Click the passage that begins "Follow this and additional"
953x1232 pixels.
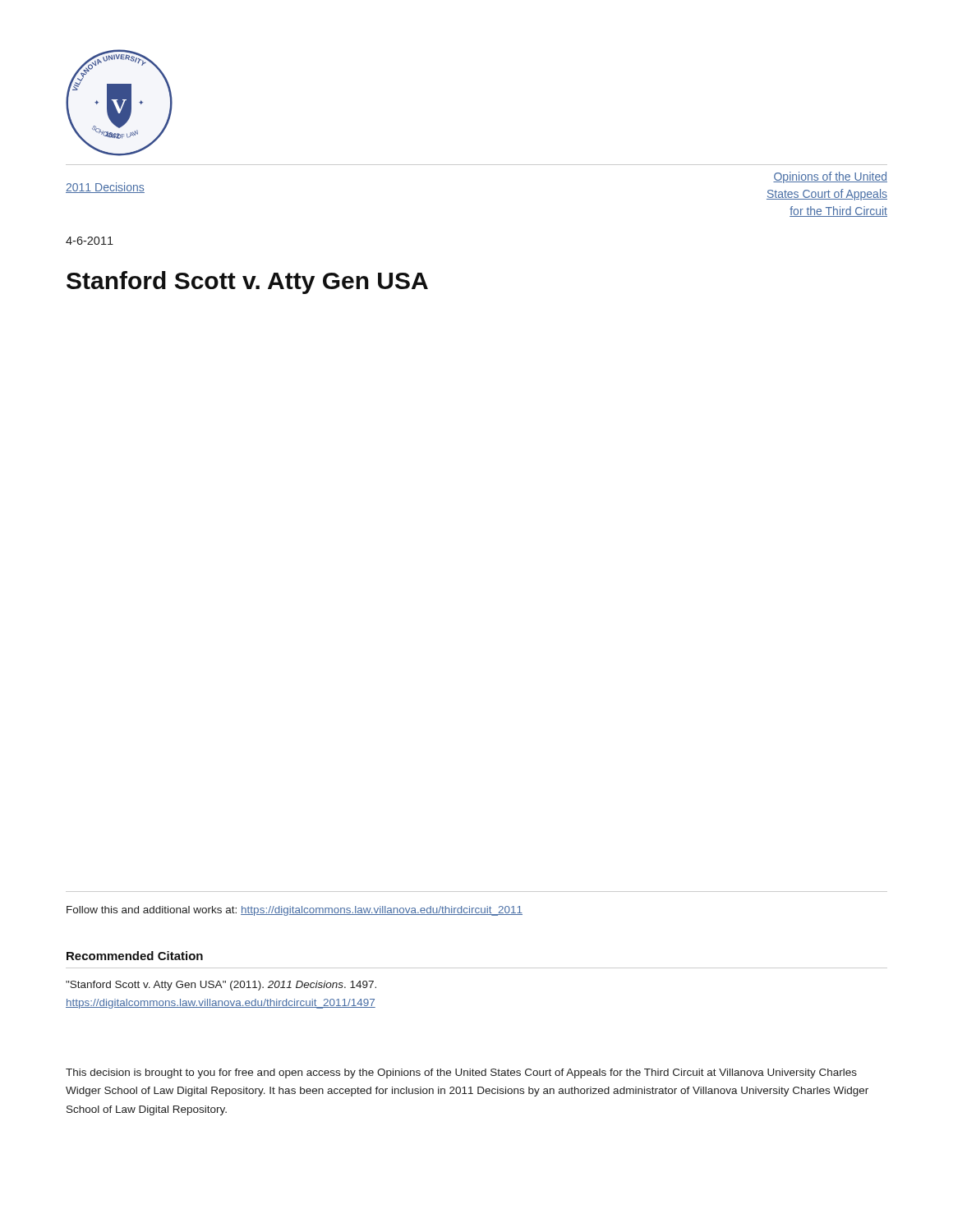click(x=294, y=910)
